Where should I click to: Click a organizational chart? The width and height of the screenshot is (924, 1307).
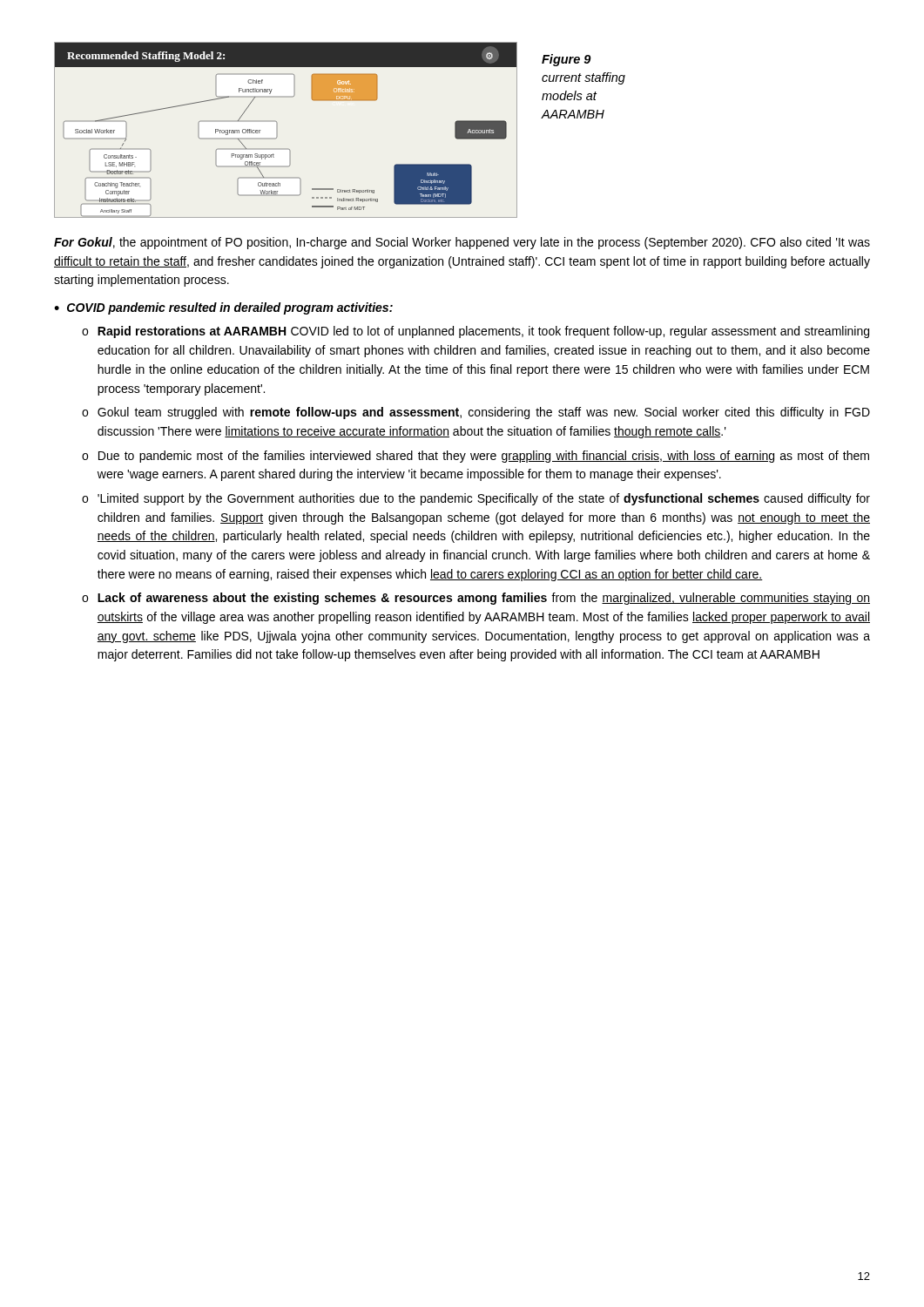(286, 130)
